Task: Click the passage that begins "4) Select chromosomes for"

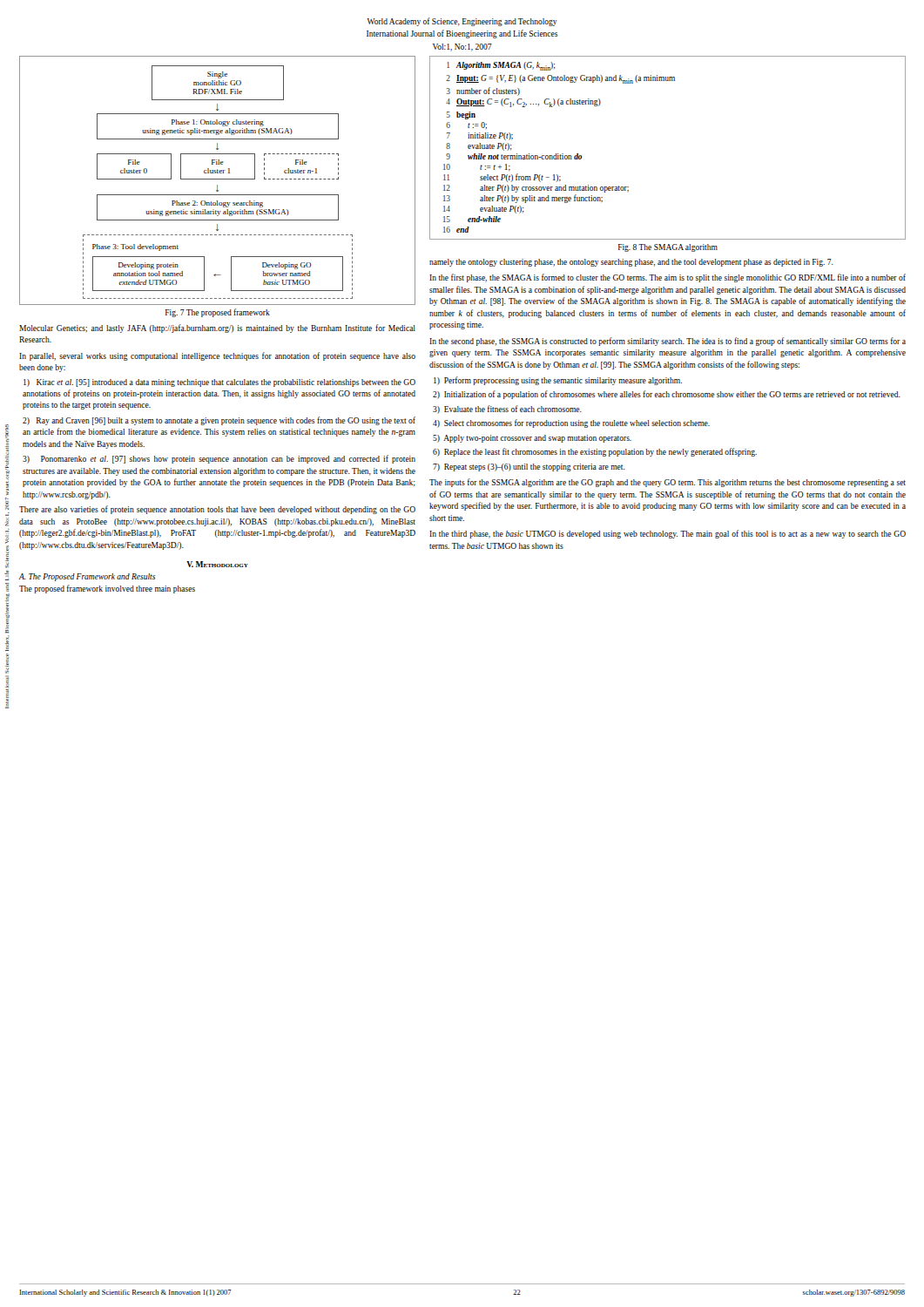Action: click(x=571, y=424)
